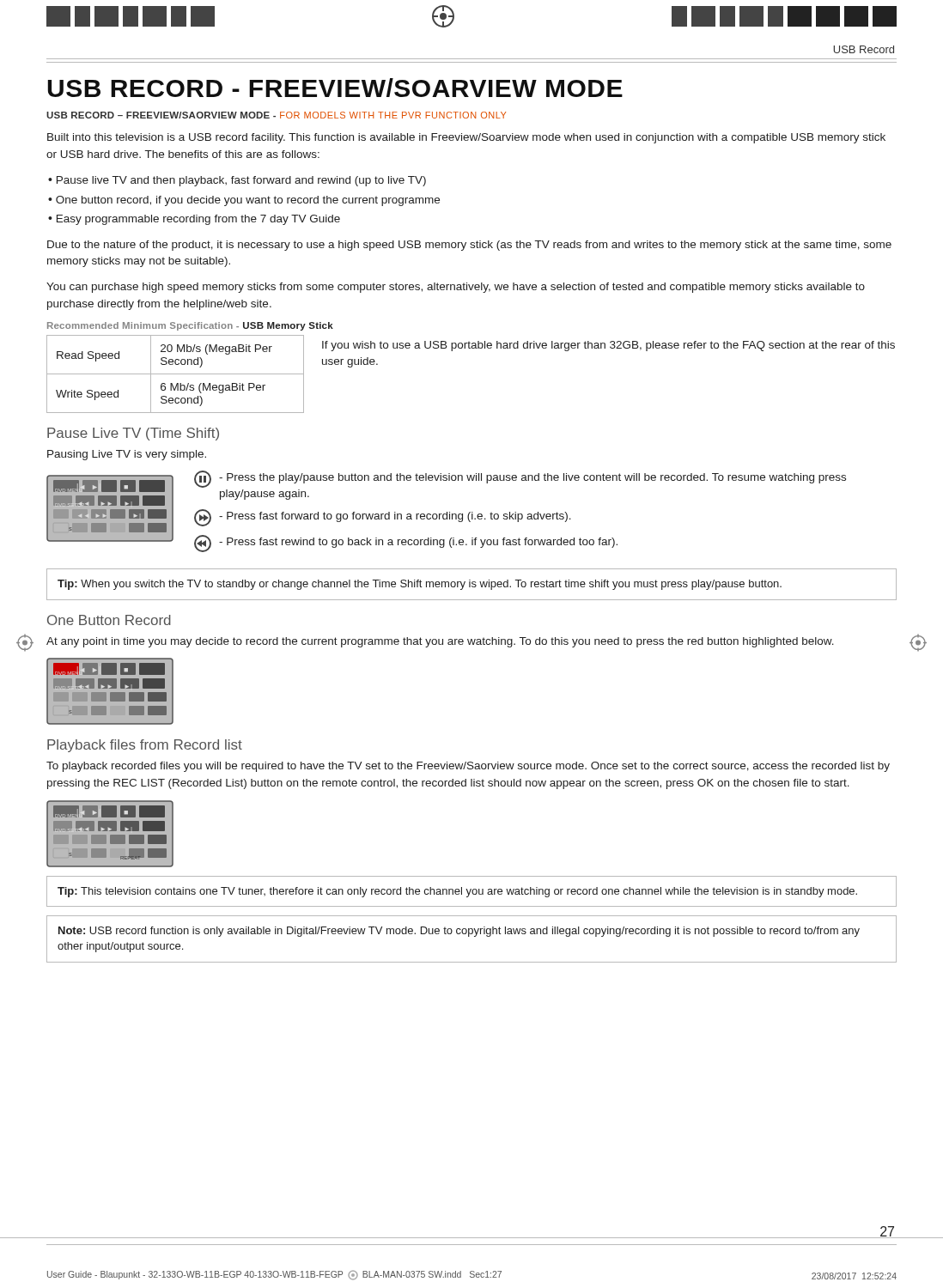This screenshot has width=943, height=1288.
Task: Find the passage starting "Recommended Minimum Specification - USB"
Action: point(190,325)
